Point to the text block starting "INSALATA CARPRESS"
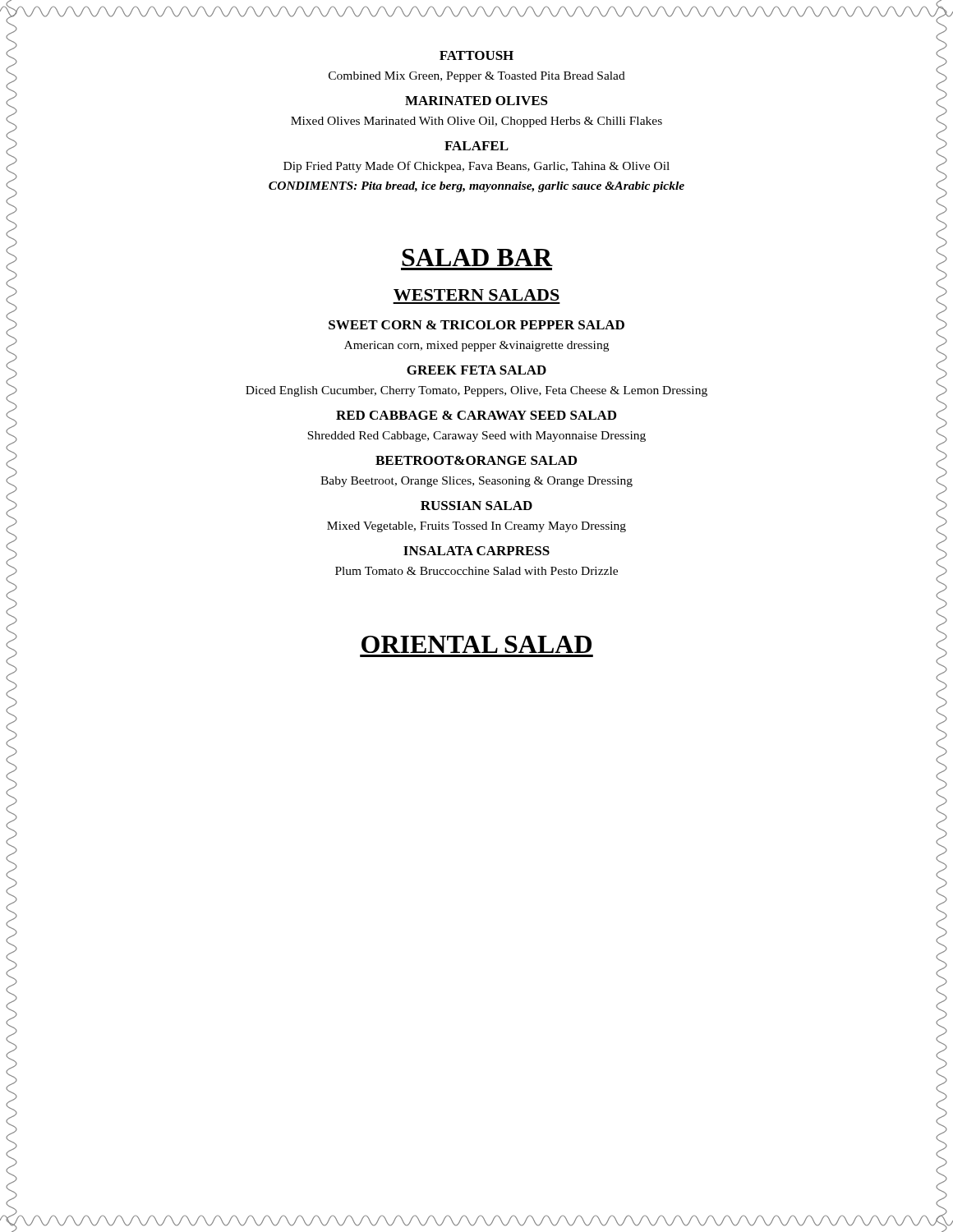 click(x=476, y=551)
